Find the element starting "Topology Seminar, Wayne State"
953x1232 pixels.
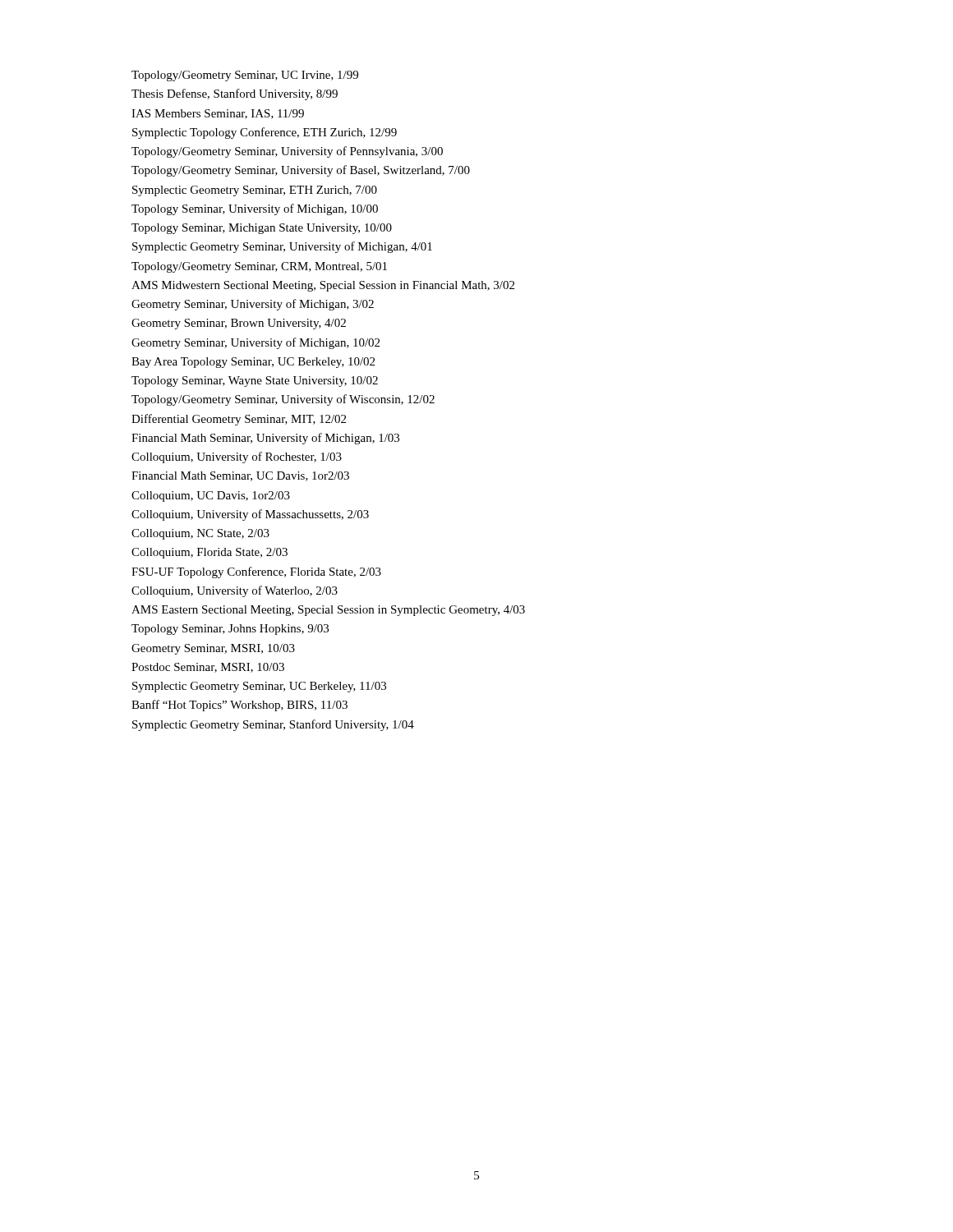[x=255, y=382]
